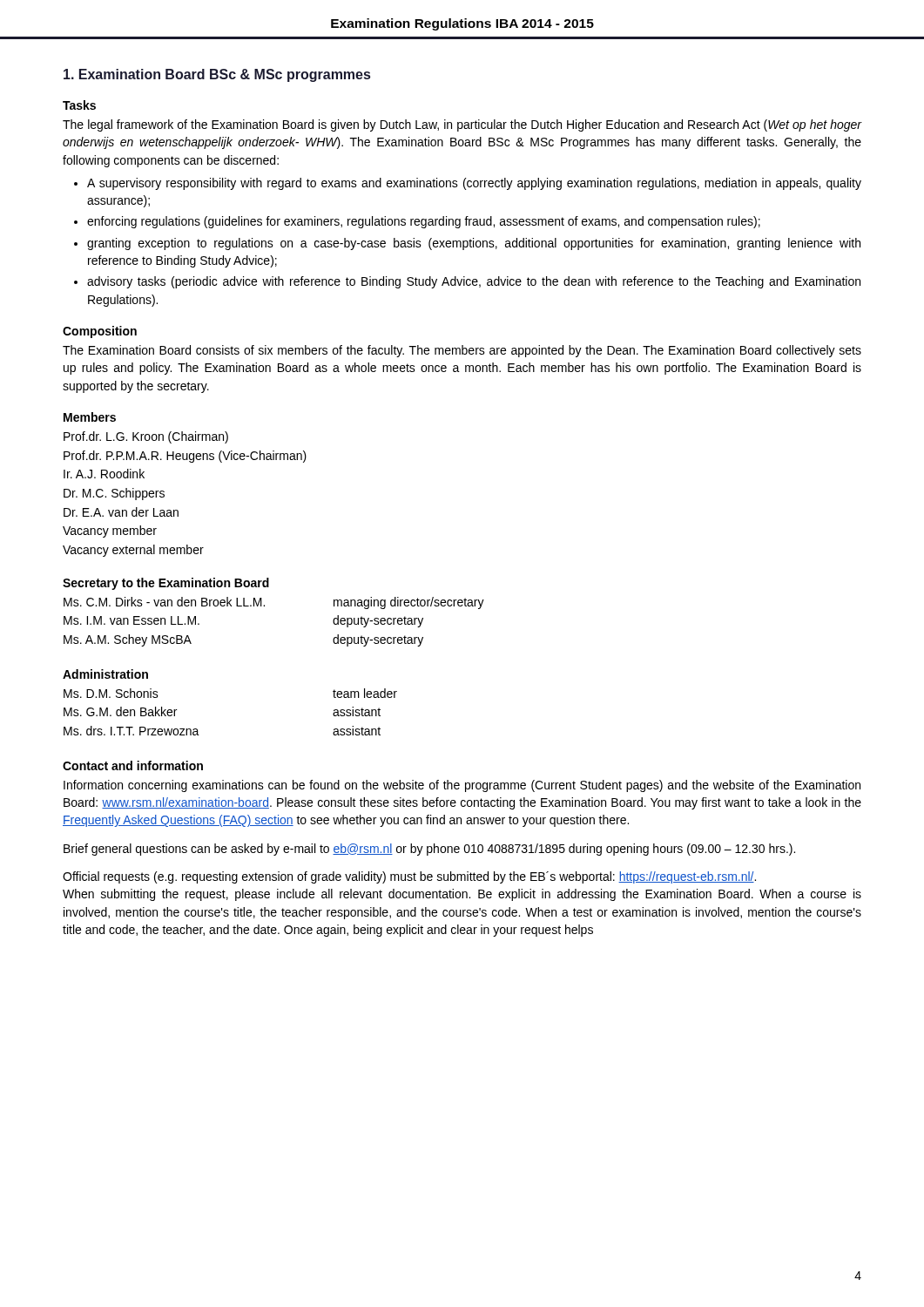Point to the region starting "Ms. D.M. Schonis team"
The height and width of the screenshot is (1307, 924).
[x=102, y=694]
